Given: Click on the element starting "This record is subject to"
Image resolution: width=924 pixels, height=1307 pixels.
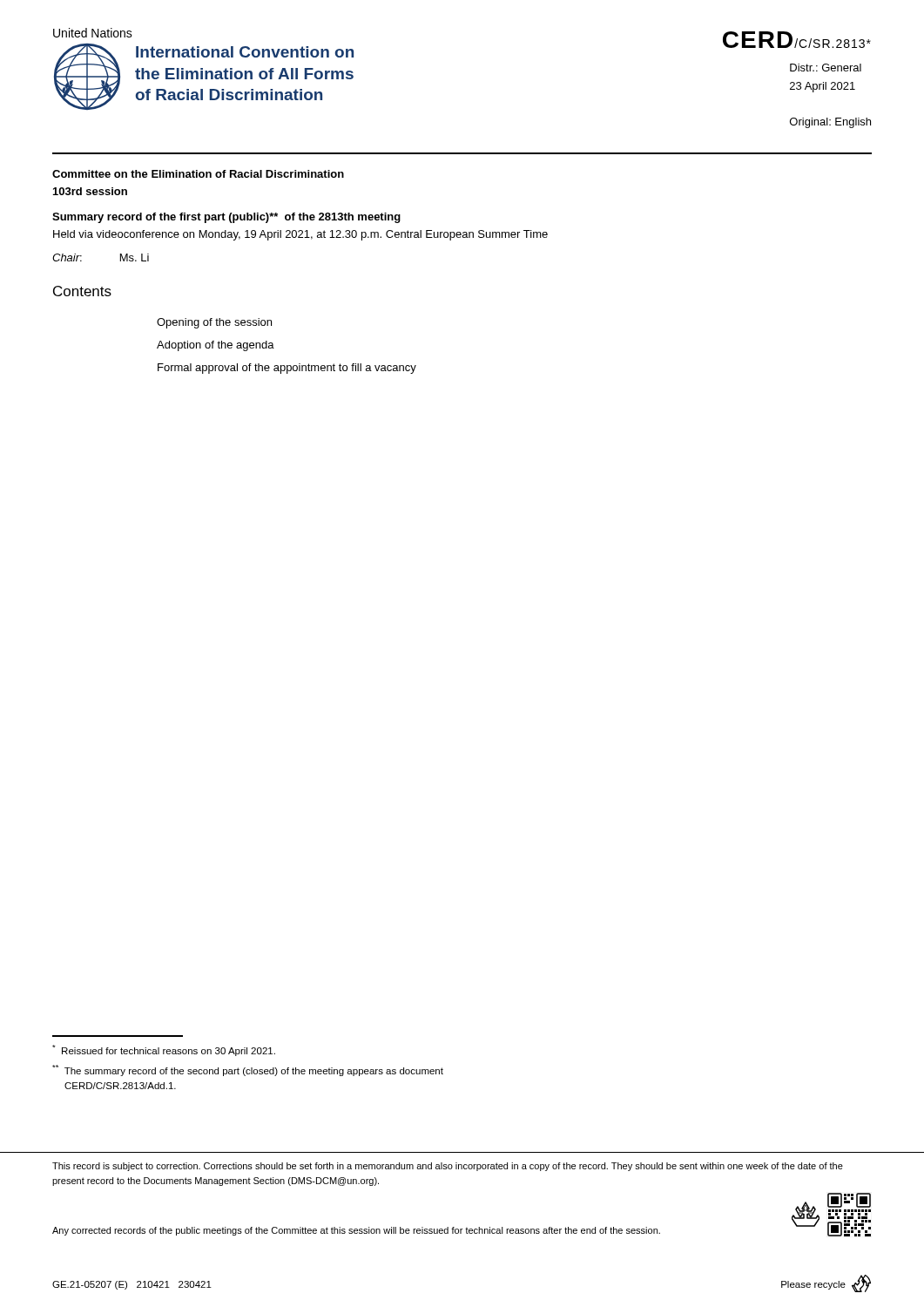Looking at the screenshot, I should [448, 1173].
